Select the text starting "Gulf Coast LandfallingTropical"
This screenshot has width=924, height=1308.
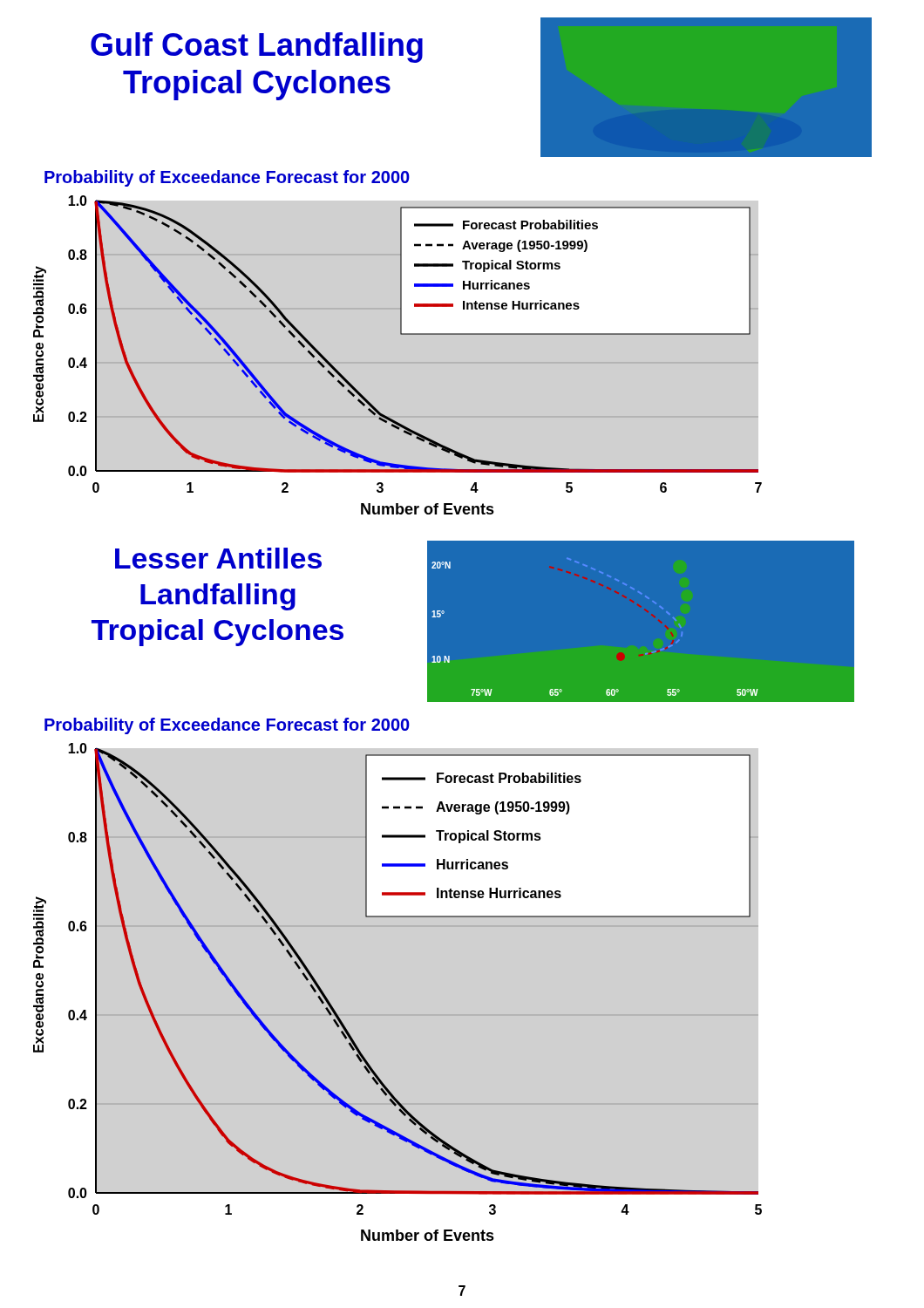point(257,64)
